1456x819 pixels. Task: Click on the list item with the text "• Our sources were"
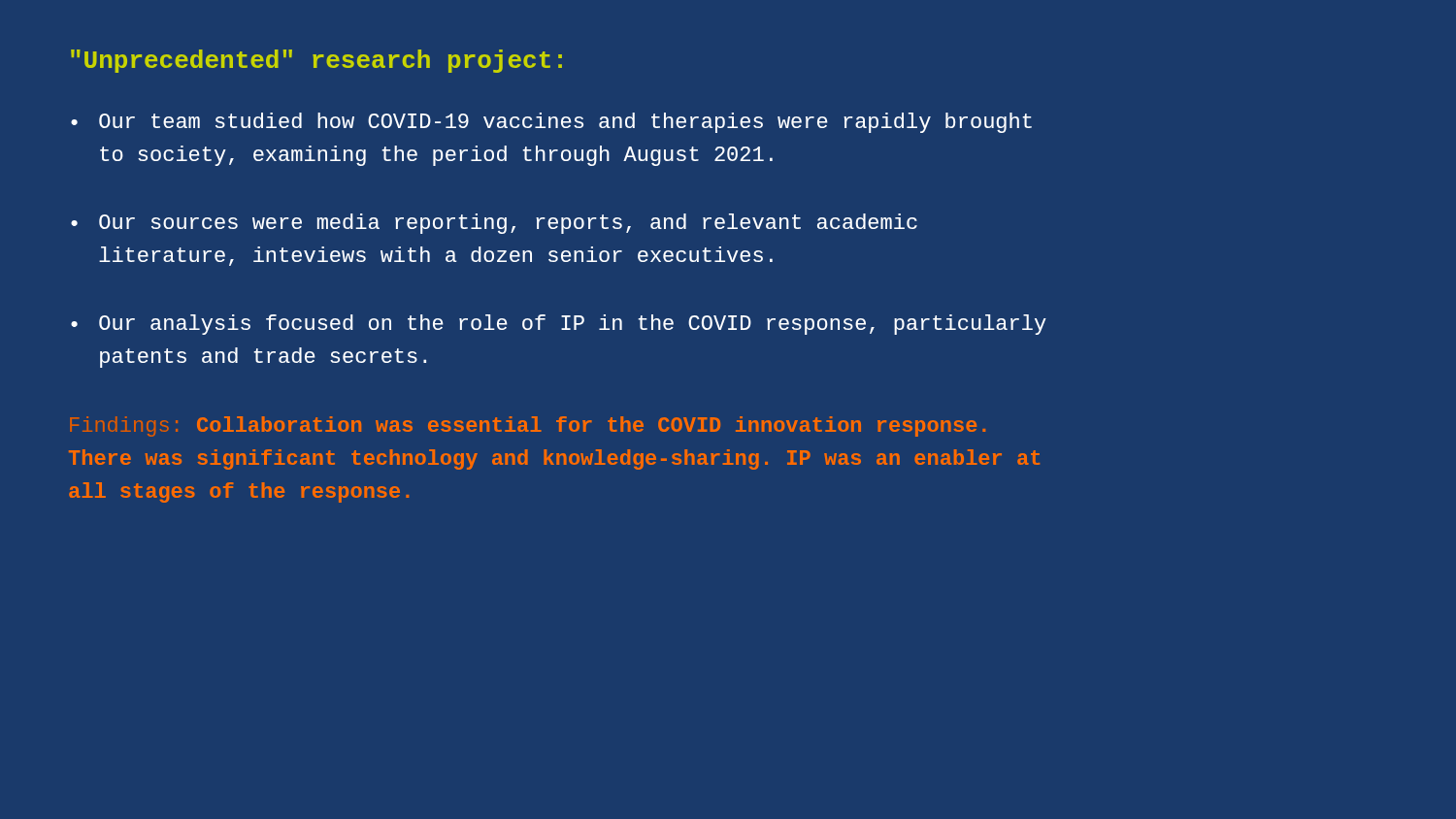493,241
